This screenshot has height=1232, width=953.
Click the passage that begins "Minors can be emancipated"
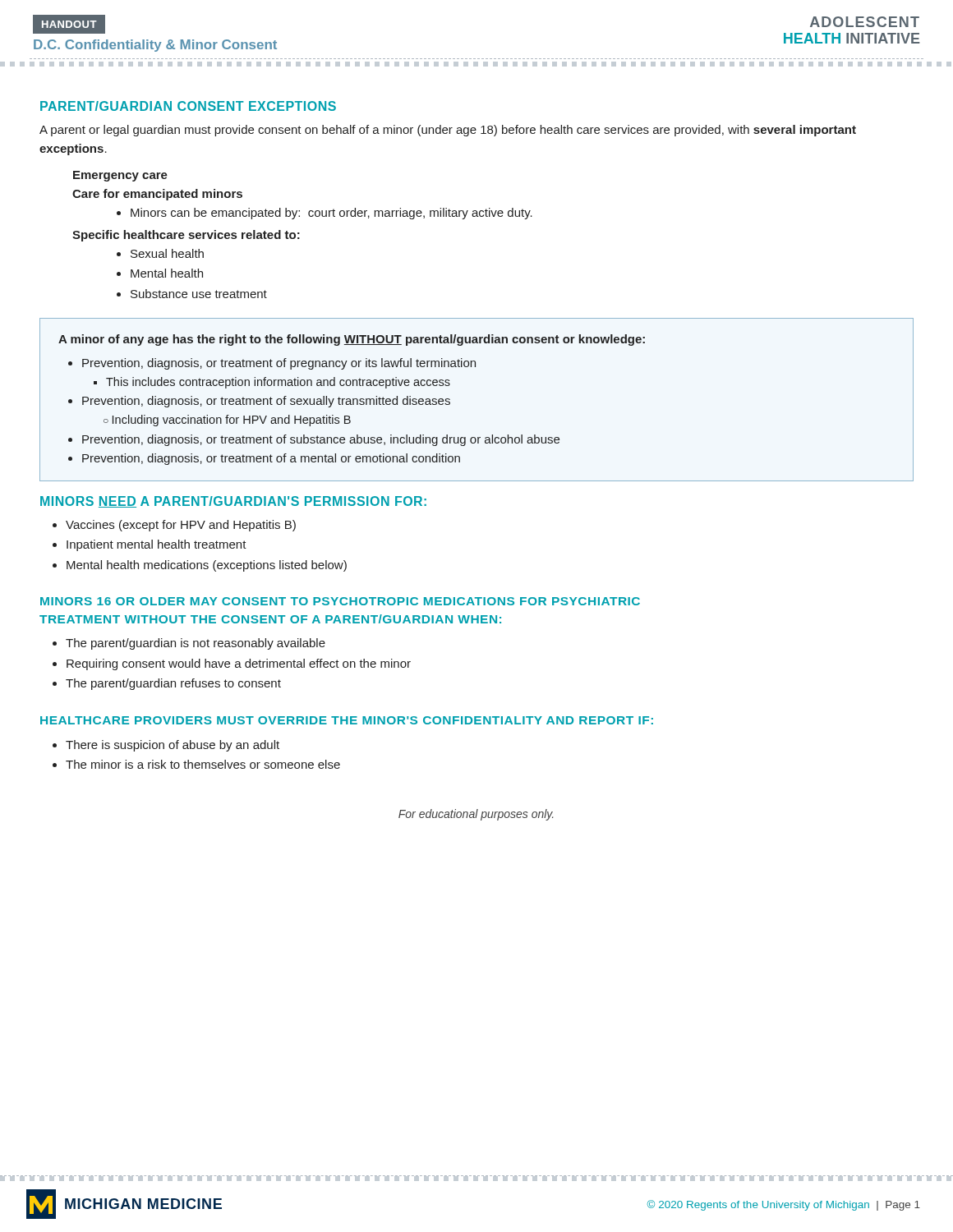(x=331, y=212)
